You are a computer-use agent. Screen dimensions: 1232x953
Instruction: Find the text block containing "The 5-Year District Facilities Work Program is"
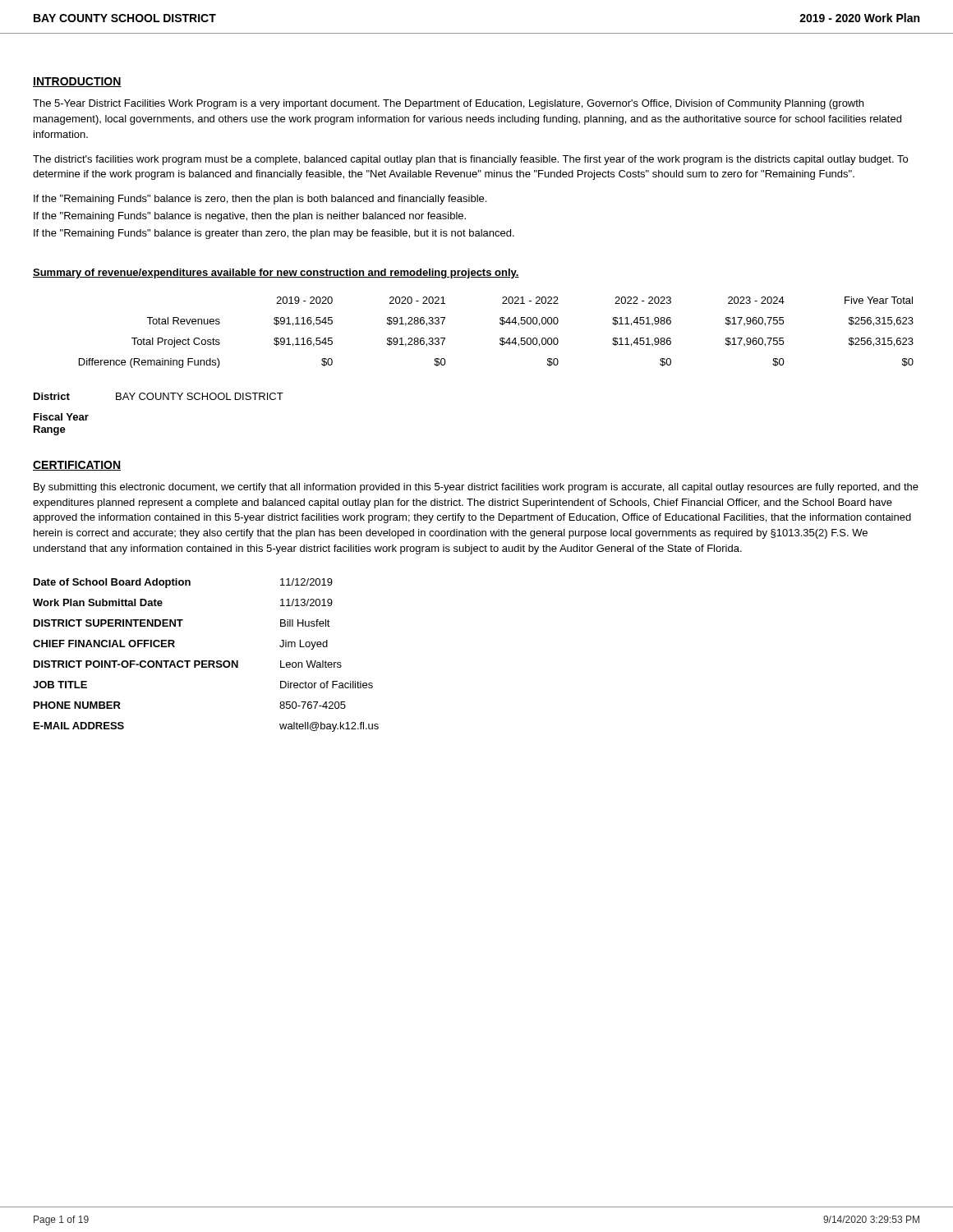[467, 119]
